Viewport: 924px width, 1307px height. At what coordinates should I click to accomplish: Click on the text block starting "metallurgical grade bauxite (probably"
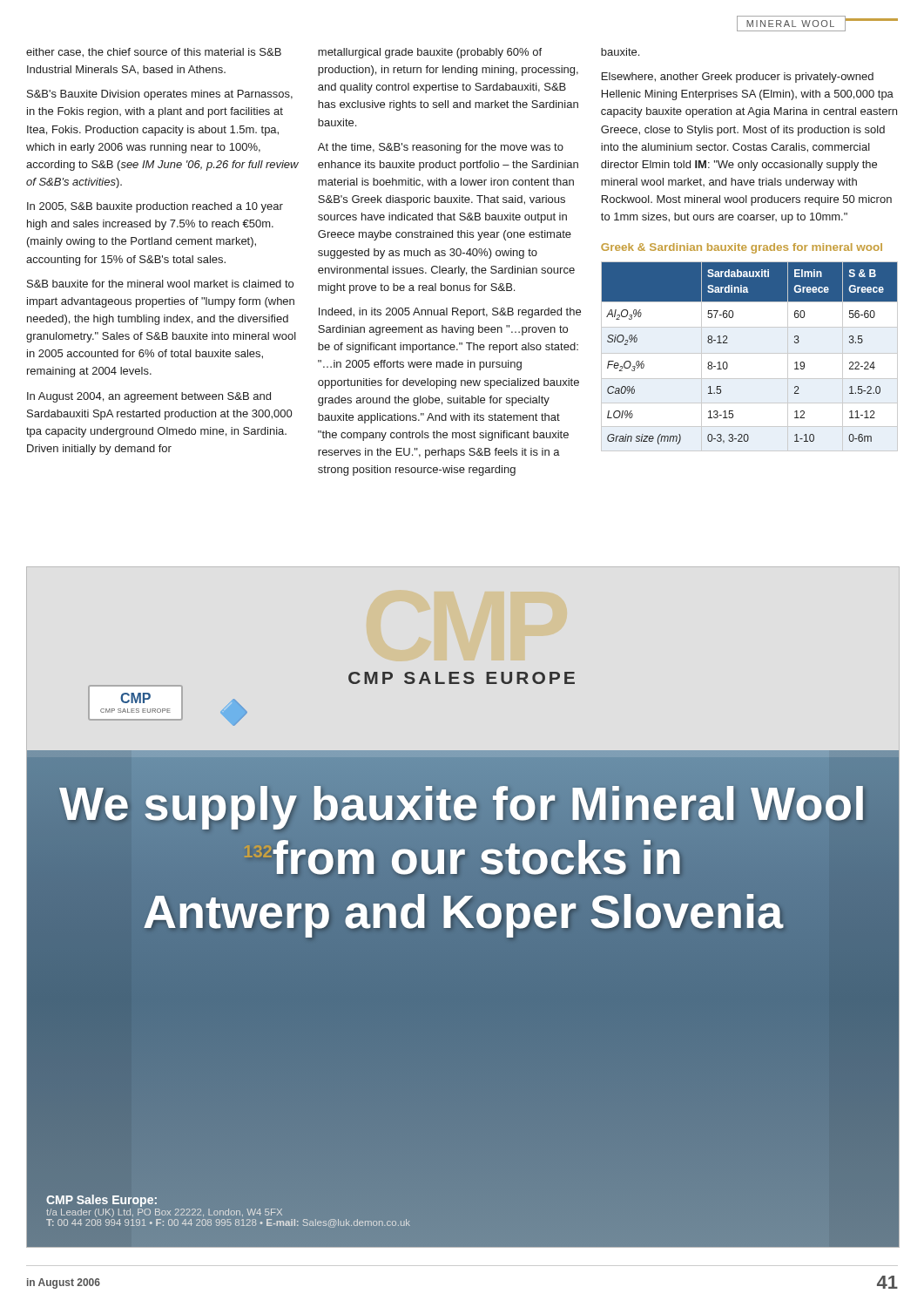(450, 261)
